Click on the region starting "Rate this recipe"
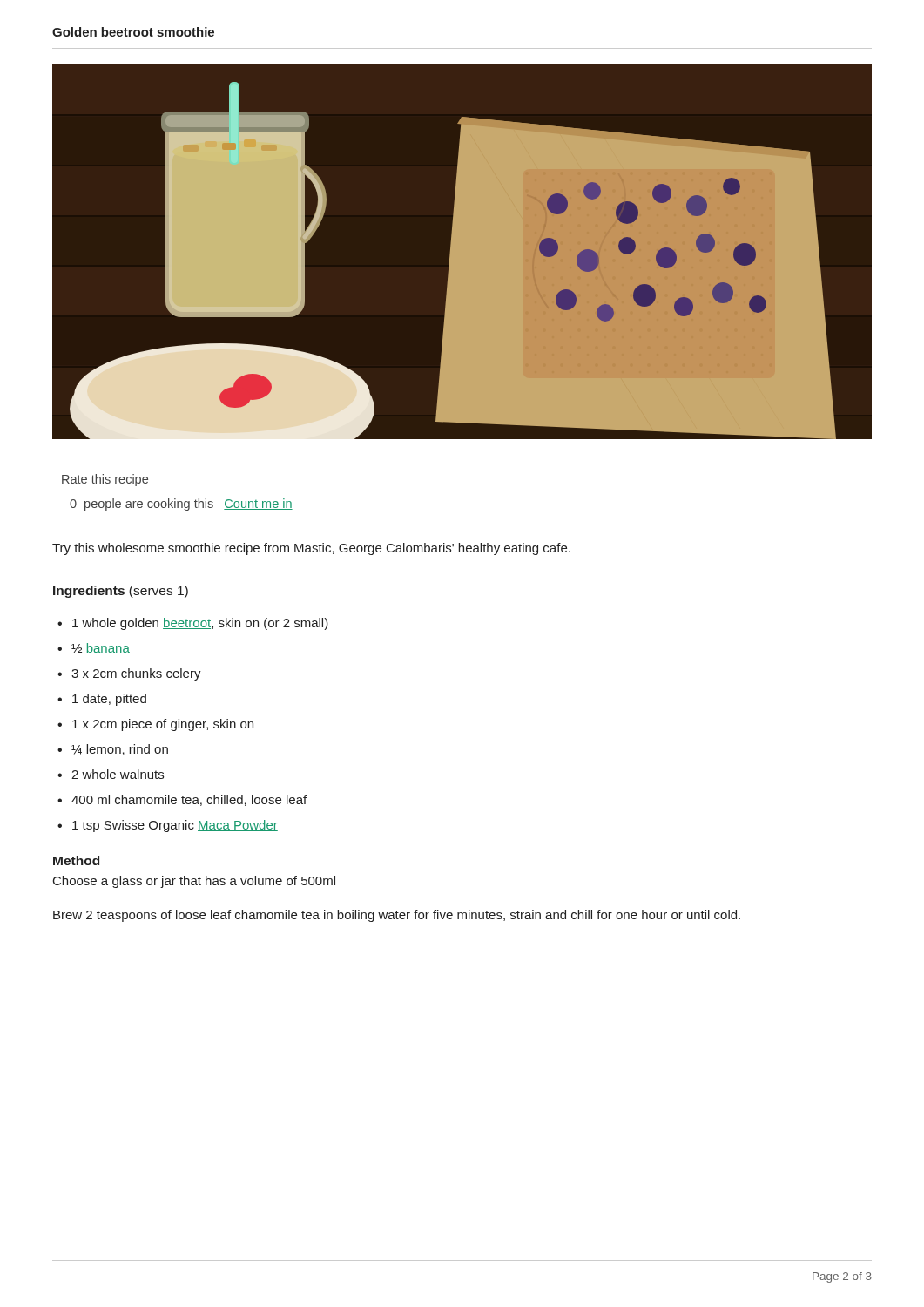This screenshot has height=1307, width=924. pos(105,479)
